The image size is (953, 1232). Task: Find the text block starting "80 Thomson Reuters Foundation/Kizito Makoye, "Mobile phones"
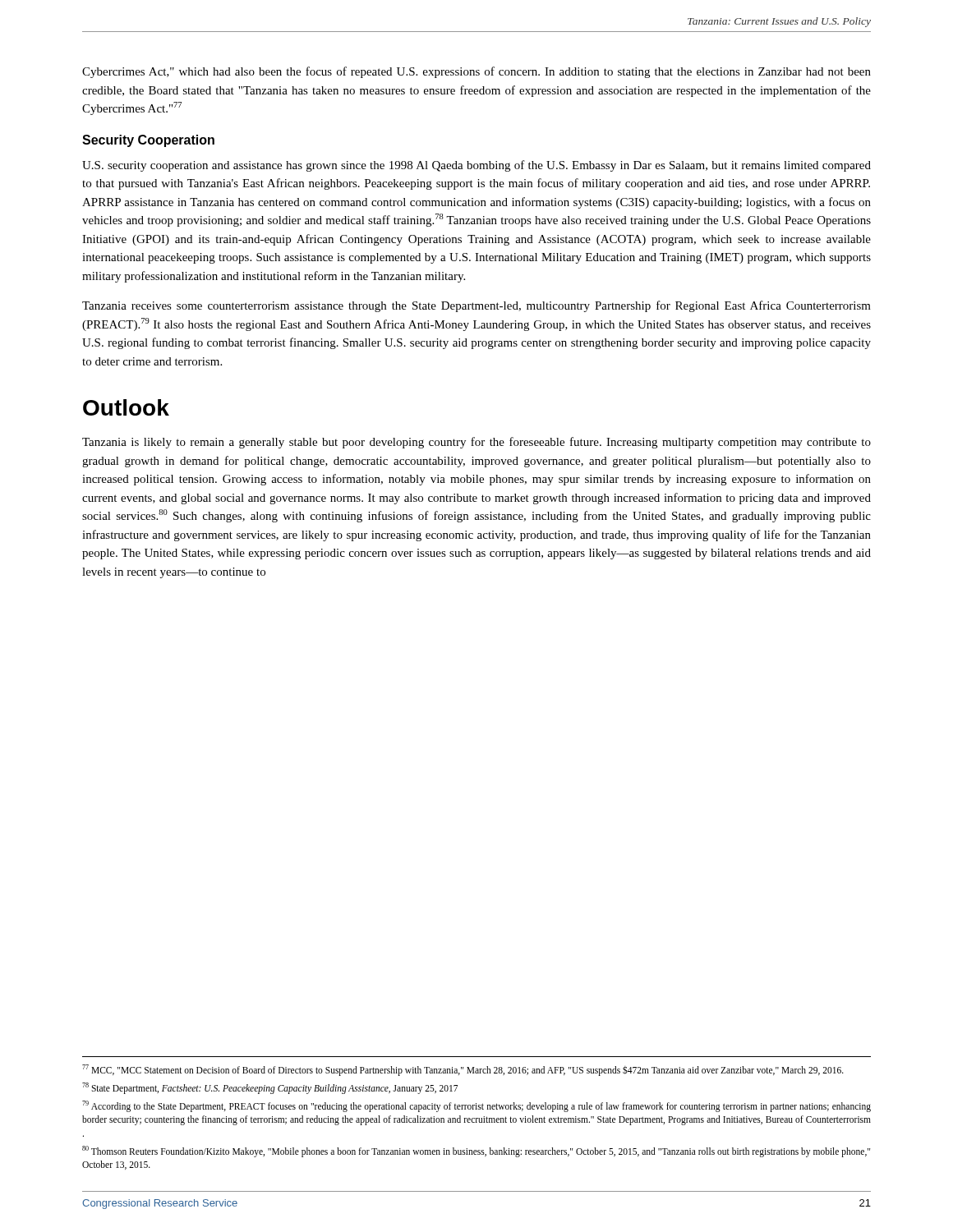tap(476, 1157)
